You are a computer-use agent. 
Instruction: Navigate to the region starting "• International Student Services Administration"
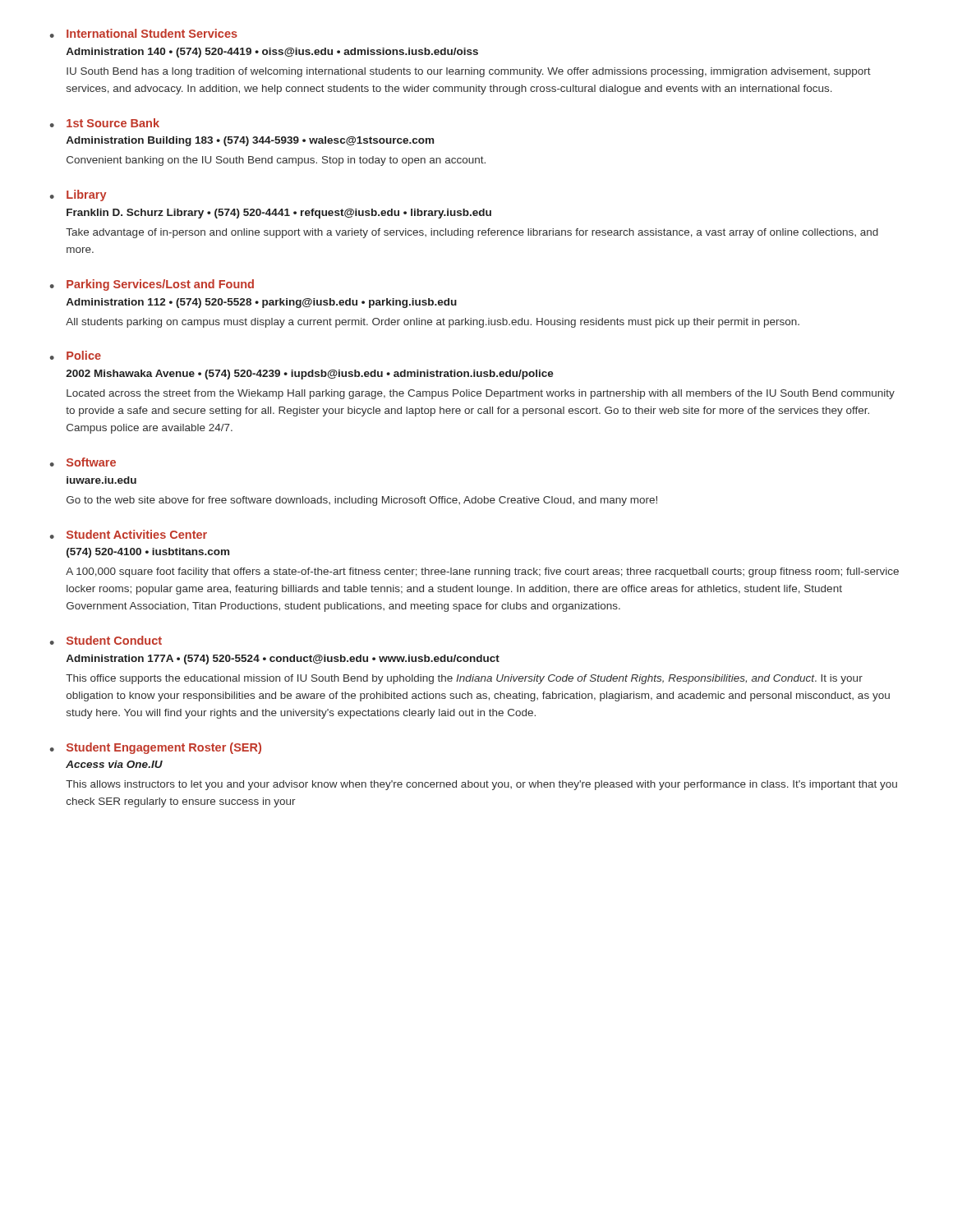coord(476,62)
